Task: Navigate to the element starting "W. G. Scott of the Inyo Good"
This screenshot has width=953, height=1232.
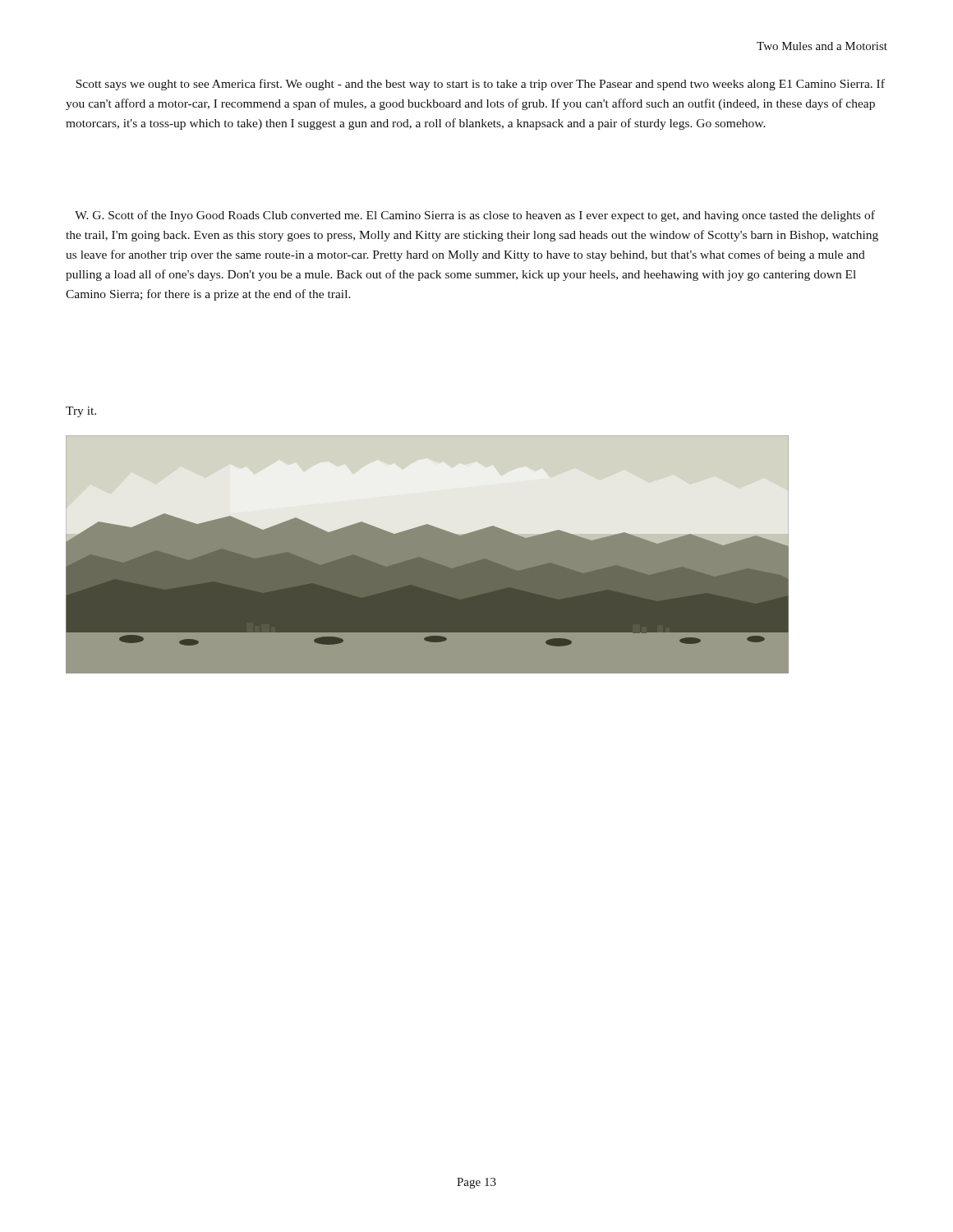Action: pyautogui.click(x=472, y=254)
